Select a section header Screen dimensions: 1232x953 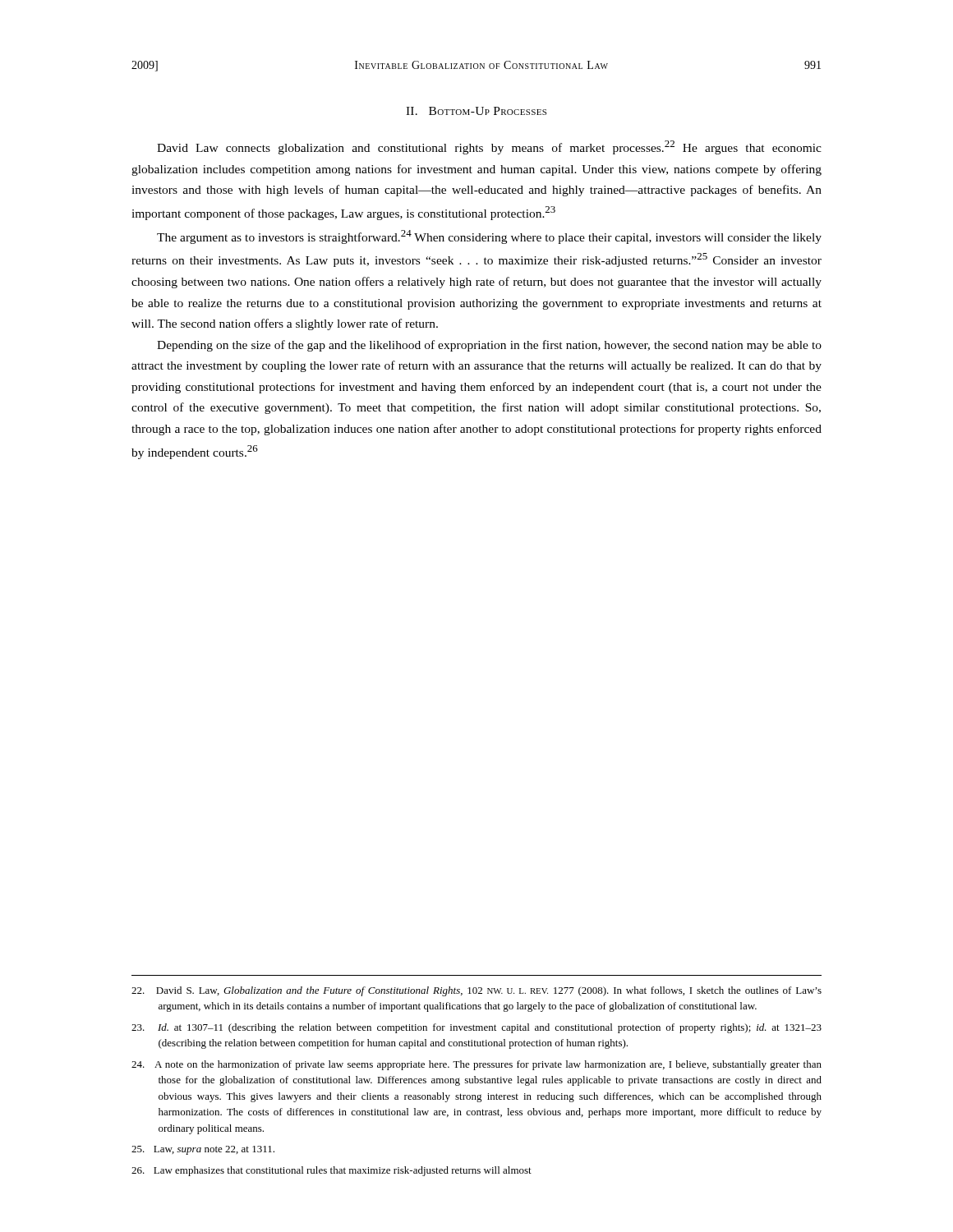click(x=476, y=110)
